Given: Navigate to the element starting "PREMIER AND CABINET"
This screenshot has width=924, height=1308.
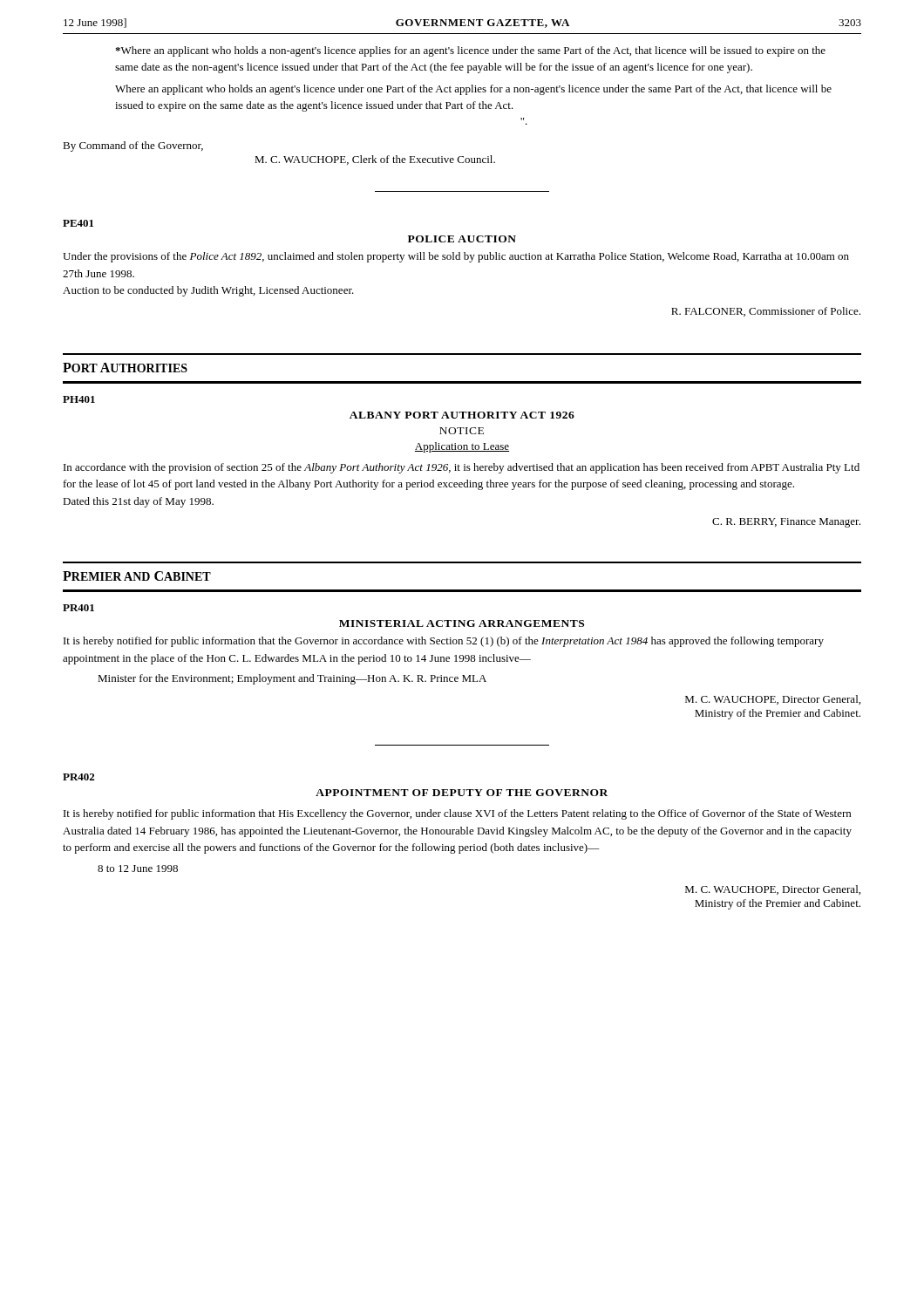Looking at the screenshot, I should click(x=137, y=576).
